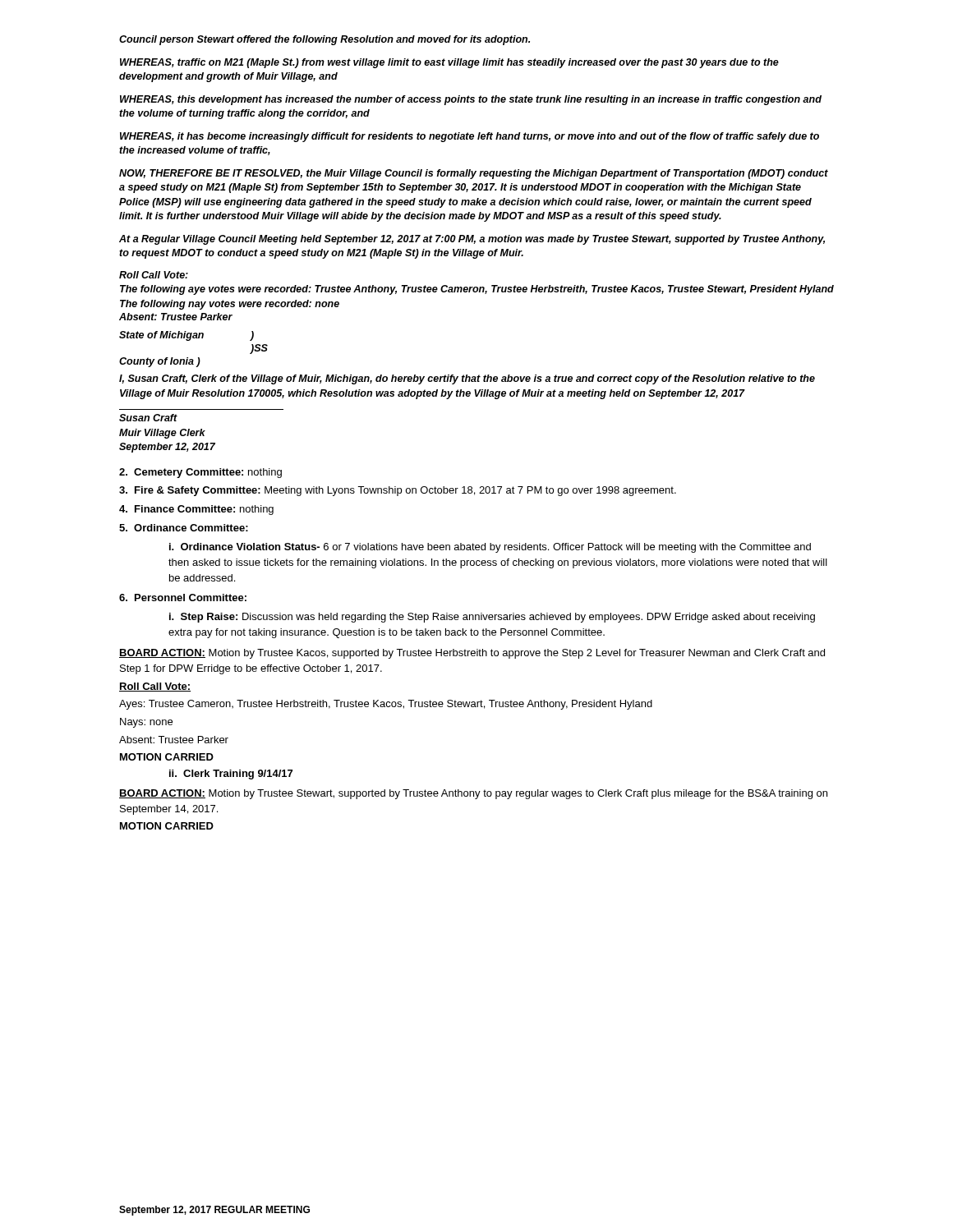This screenshot has height=1232, width=953.
Task: Locate the text block containing "NOW, THEREFORE BE IT RESOLVED, the Muir"
Action: (x=476, y=195)
